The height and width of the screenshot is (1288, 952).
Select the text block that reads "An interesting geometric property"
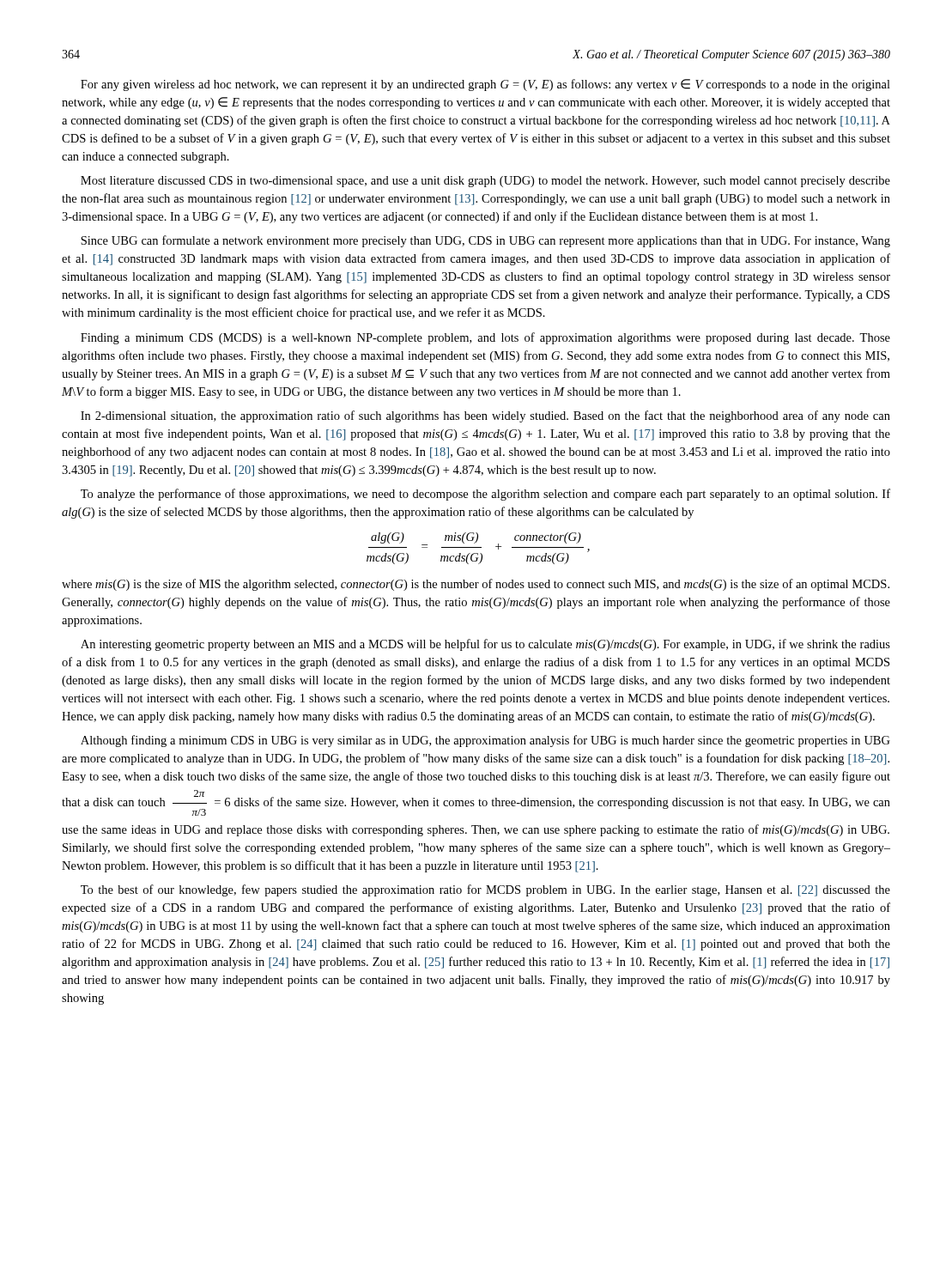(x=476, y=680)
